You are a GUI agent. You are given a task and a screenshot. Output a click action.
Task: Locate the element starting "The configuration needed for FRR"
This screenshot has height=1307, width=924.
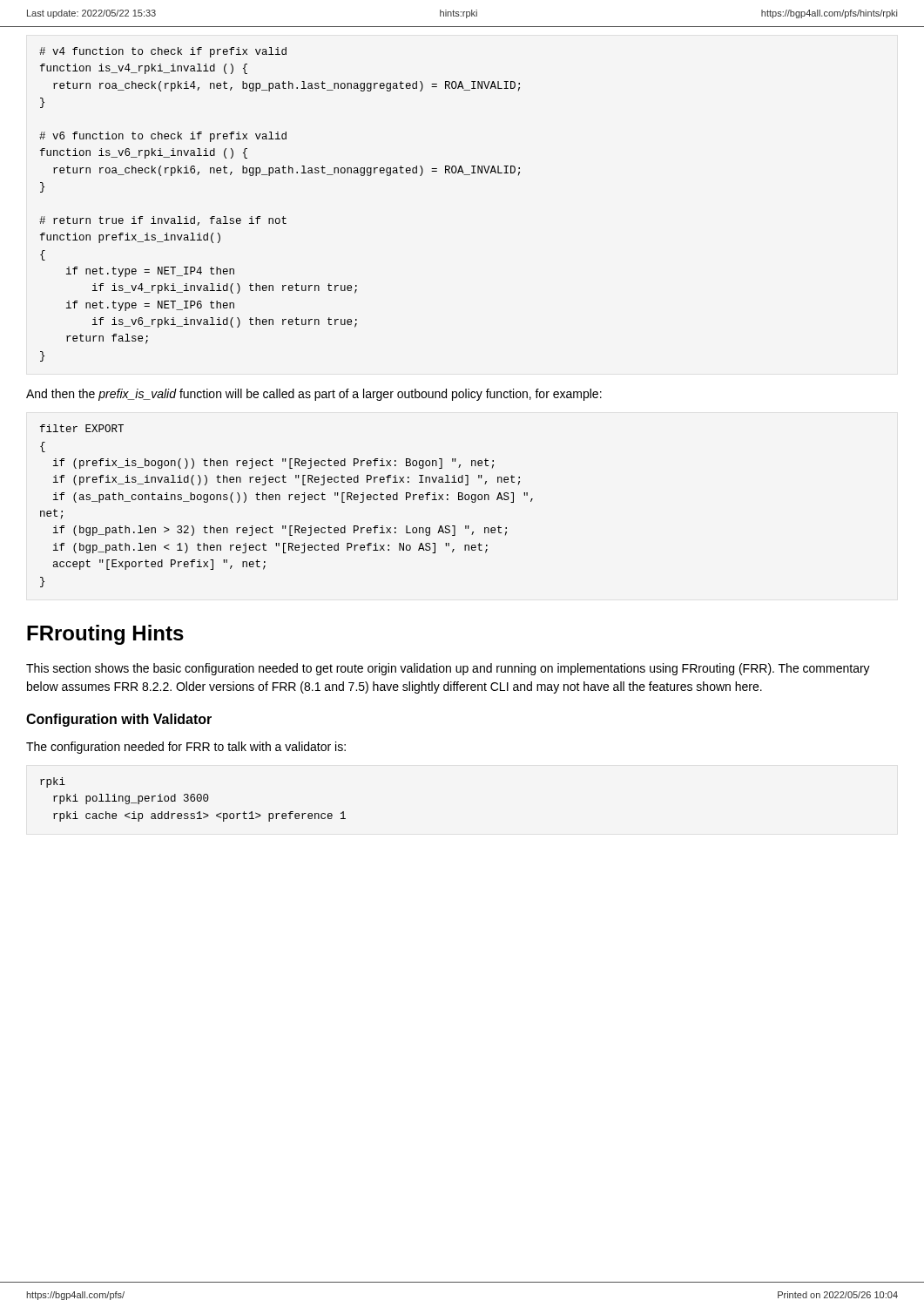186,747
